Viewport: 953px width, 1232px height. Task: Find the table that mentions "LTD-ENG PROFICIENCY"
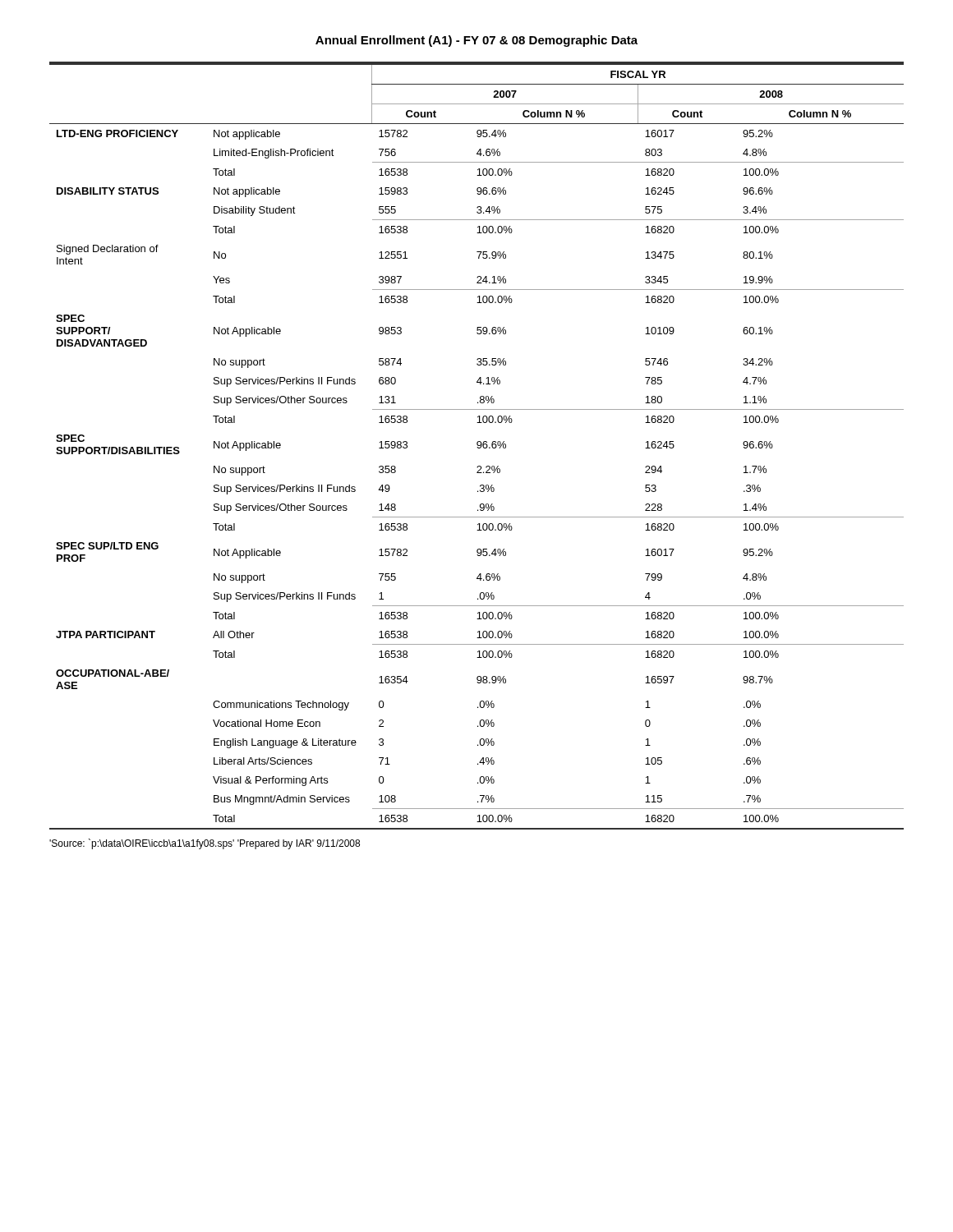476,446
